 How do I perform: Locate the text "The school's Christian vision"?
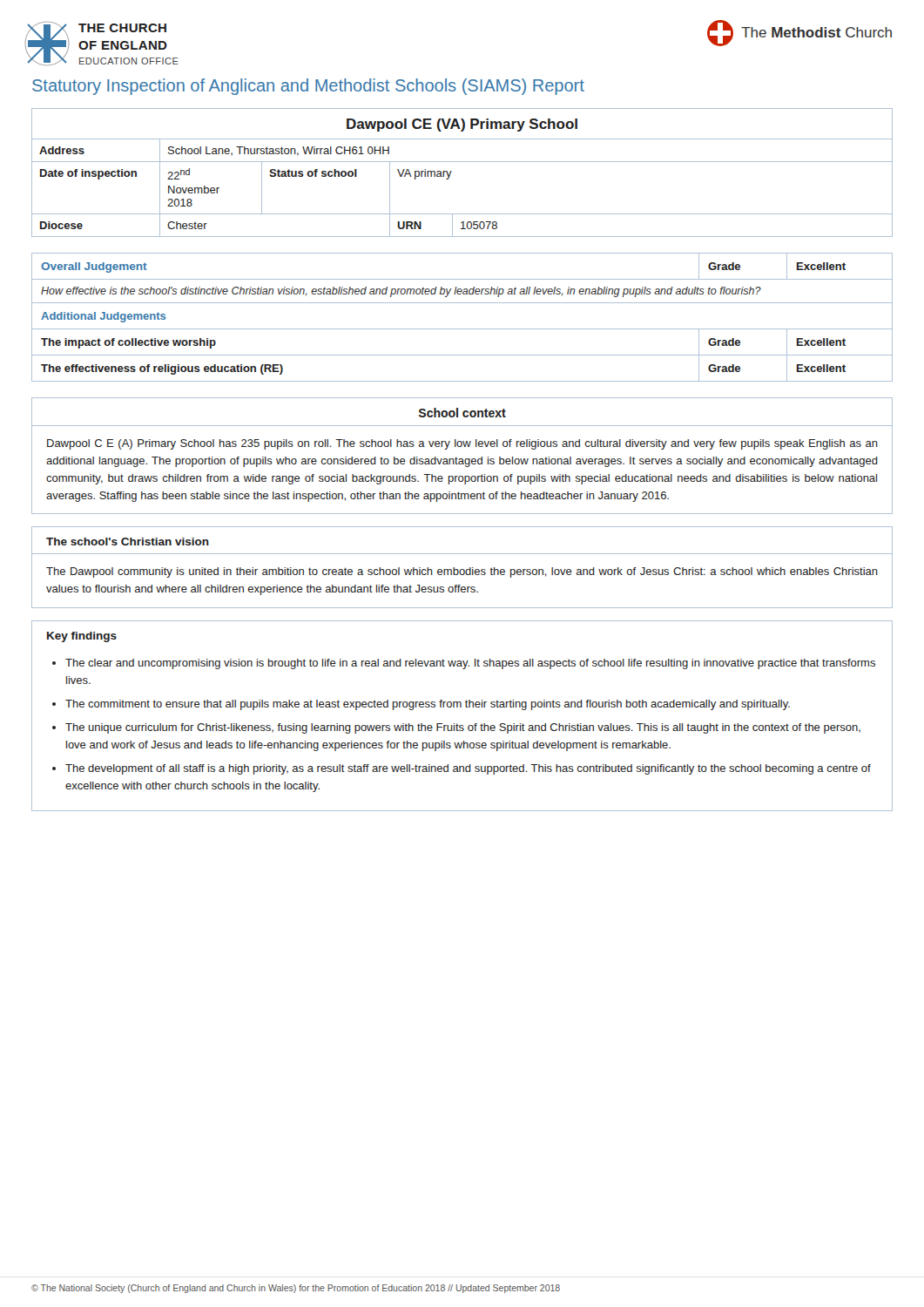[128, 542]
